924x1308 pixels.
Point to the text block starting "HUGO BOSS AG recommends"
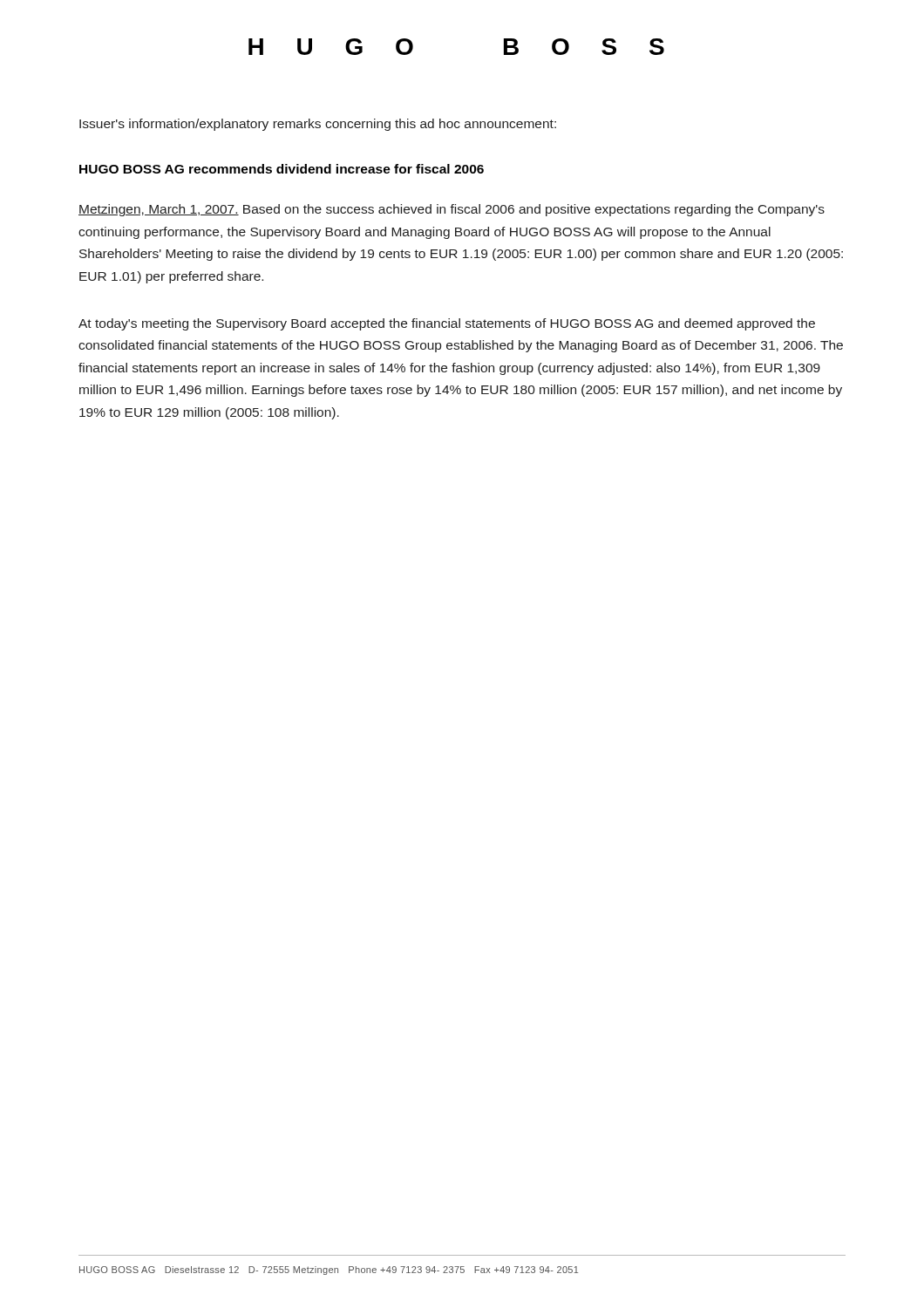[x=281, y=169]
